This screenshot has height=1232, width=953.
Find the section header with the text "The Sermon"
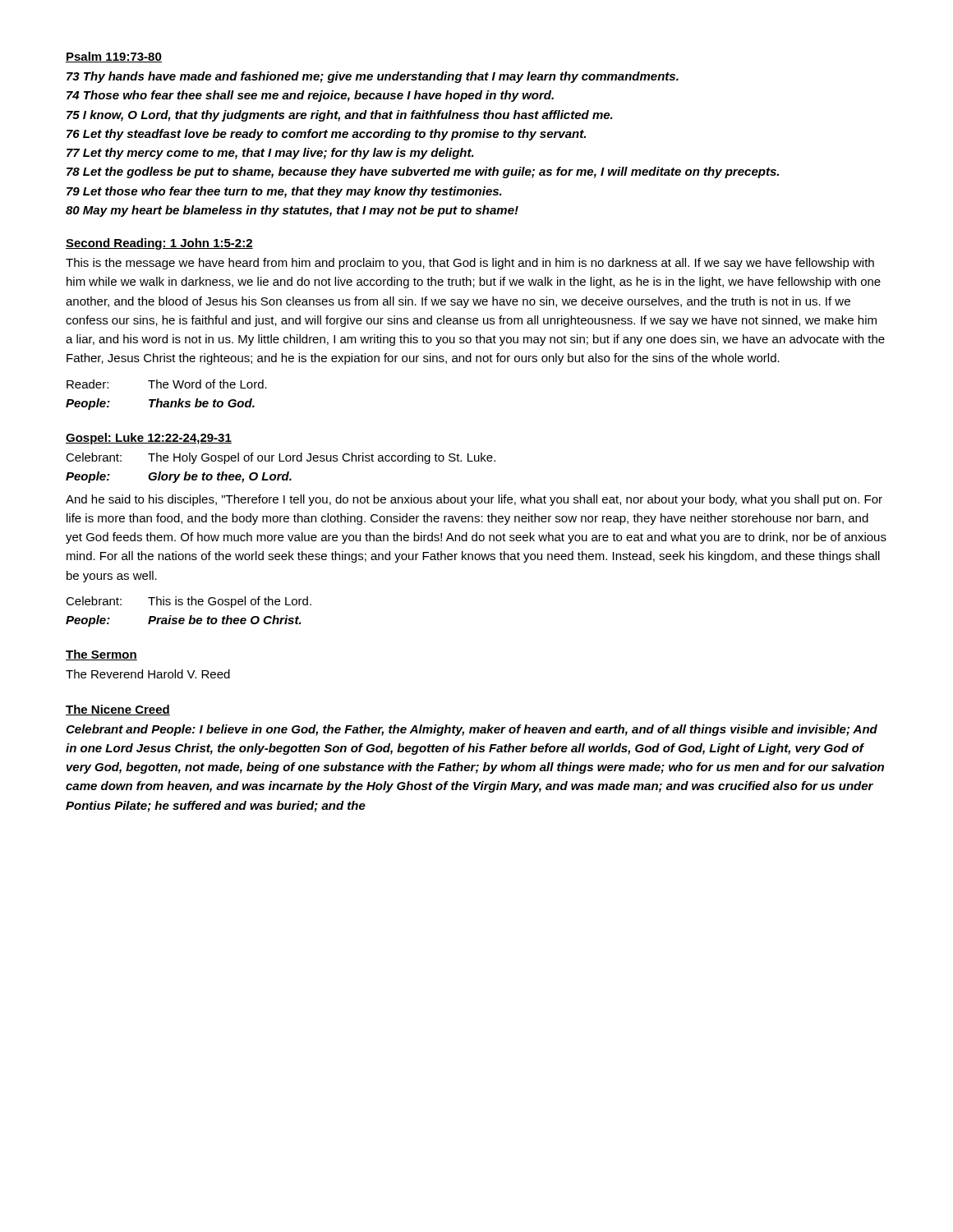[101, 654]
